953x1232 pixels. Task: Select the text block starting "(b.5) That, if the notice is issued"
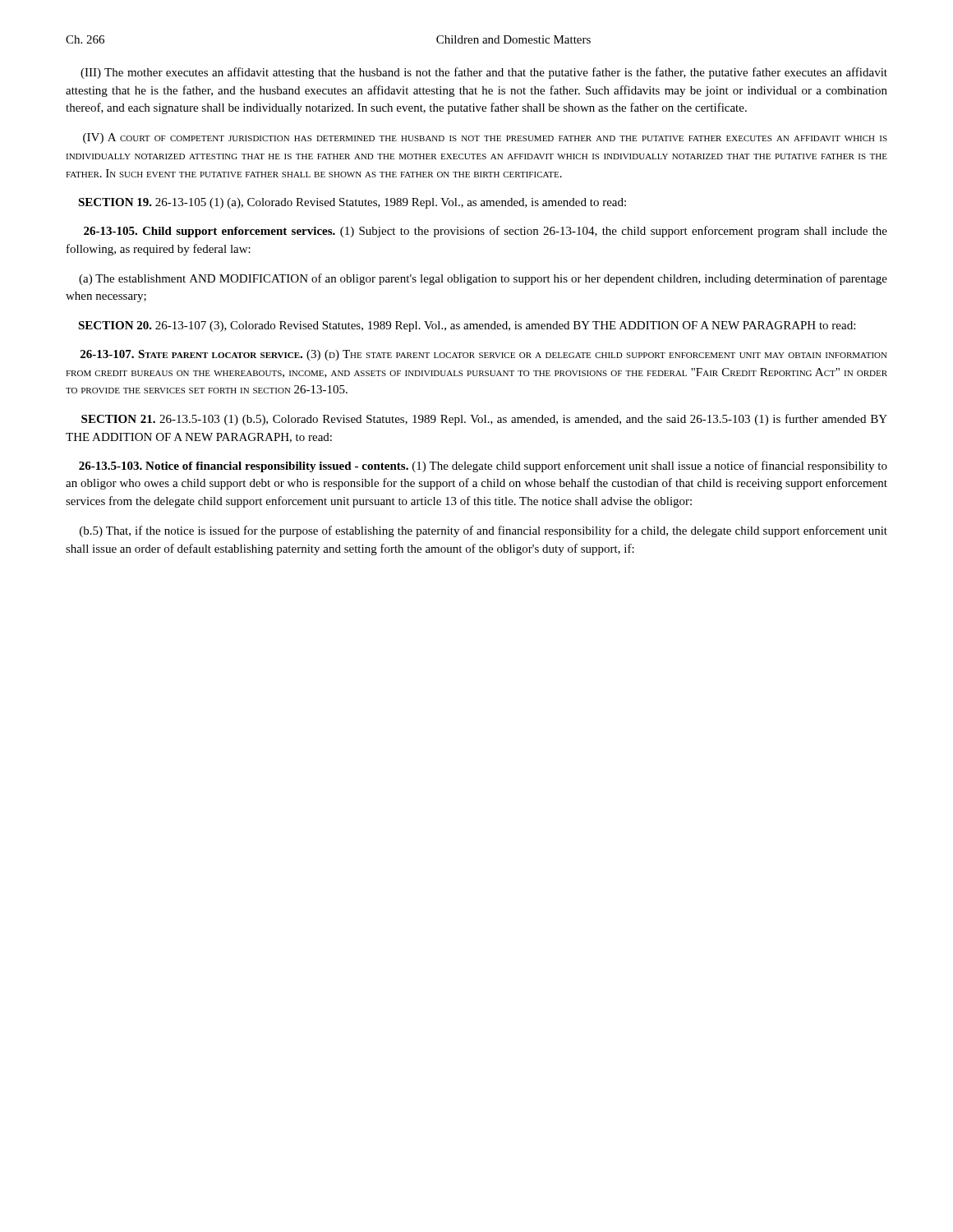coord(476,540)
